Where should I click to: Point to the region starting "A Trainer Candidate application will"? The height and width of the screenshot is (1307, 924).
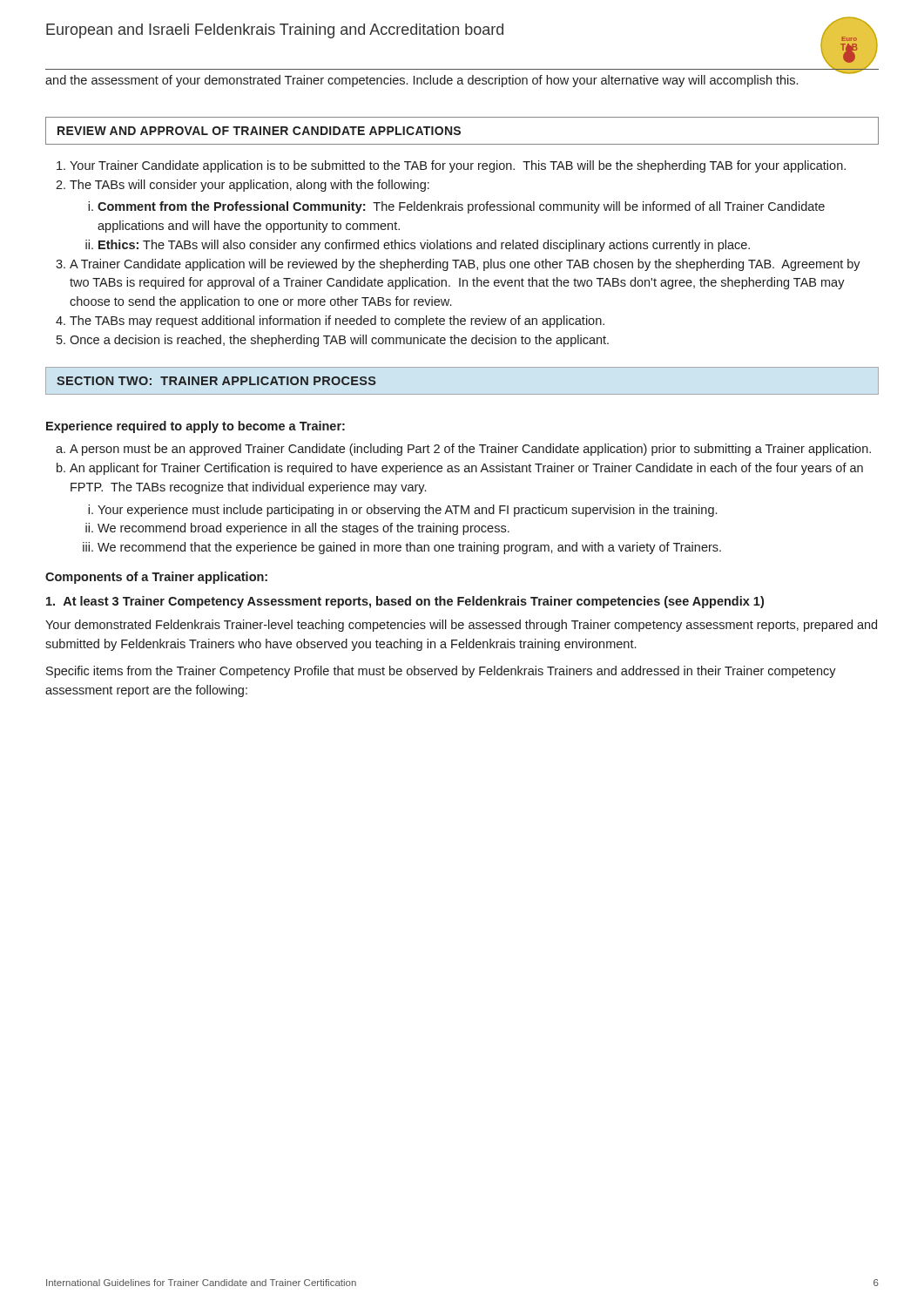click(x=474, y=283)
